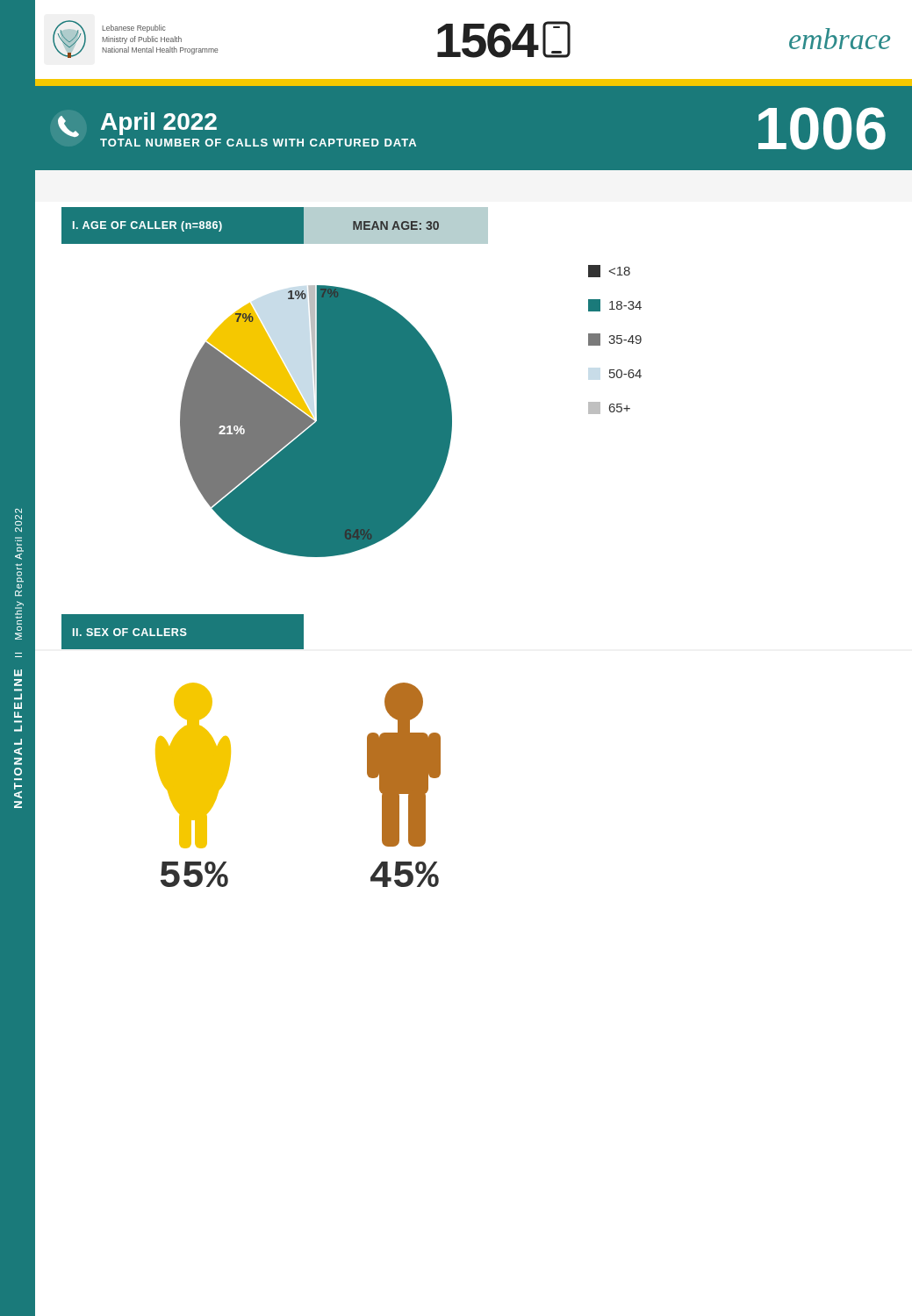Click on the section header with the text "I. AGE OF CALLER (n=886)"

point(147,225)
